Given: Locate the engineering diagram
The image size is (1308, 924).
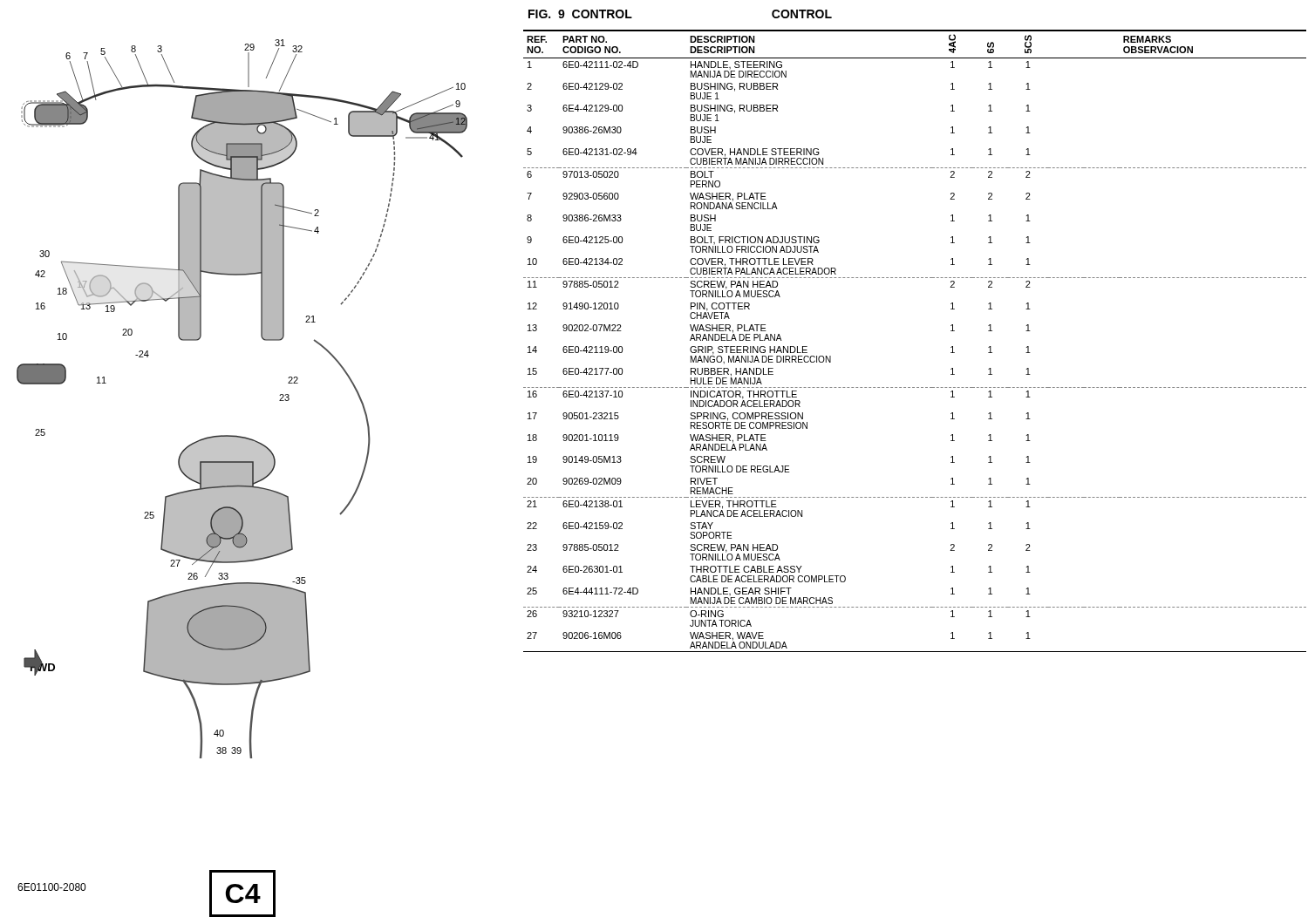Looking at the screenshot, I should [x=257, y=392].
